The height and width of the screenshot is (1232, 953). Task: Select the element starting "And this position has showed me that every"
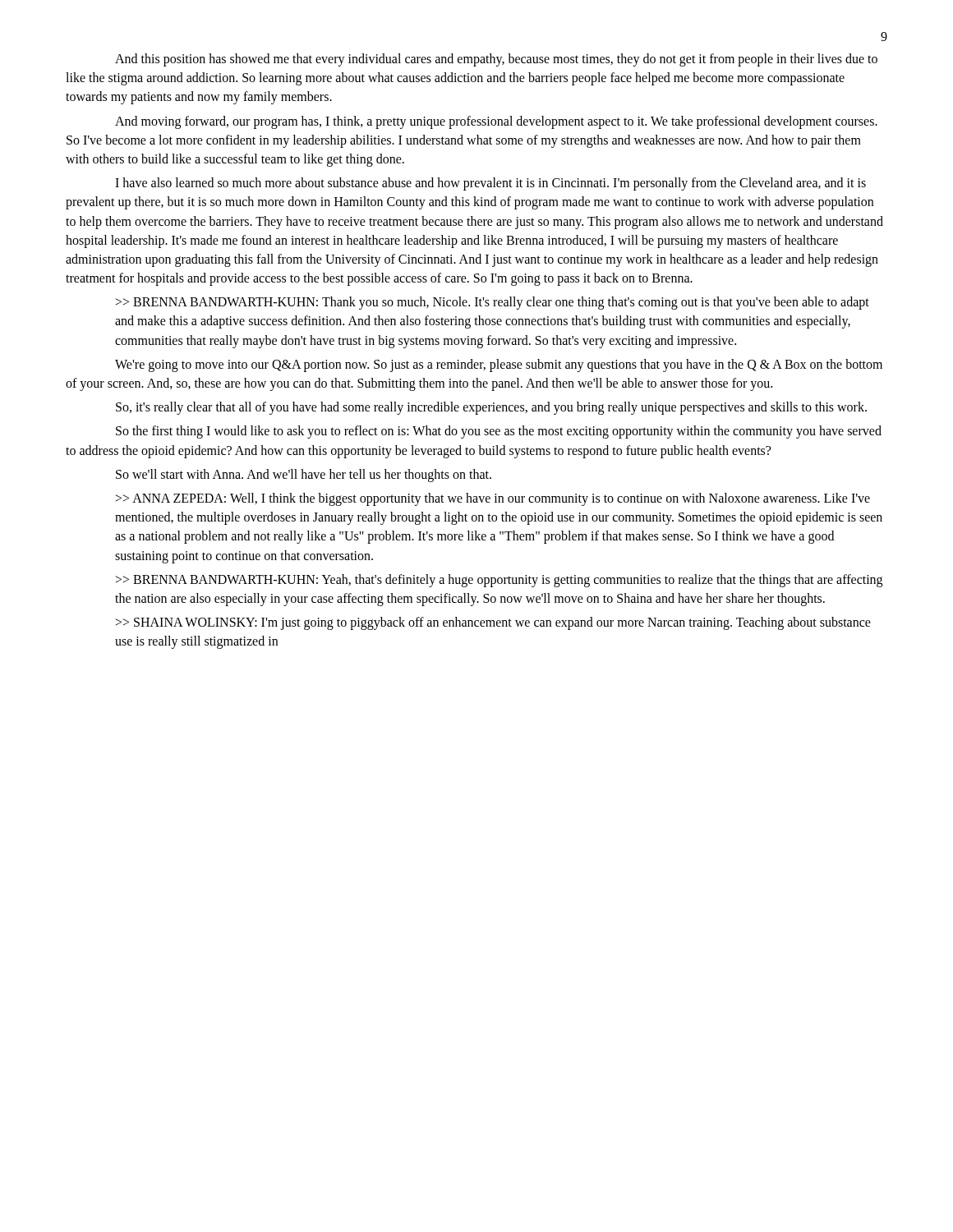pos(476,78)
